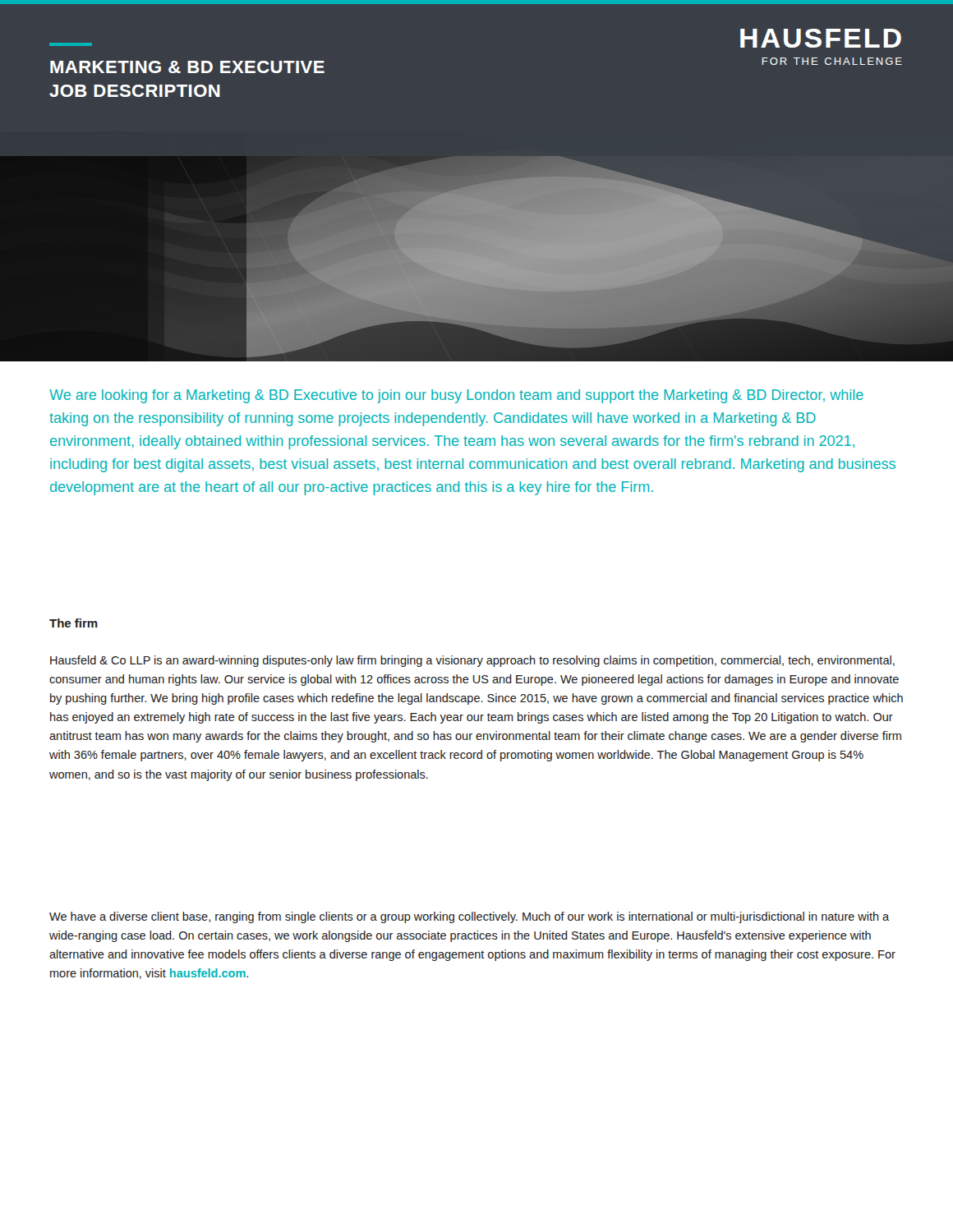Locate the text block that says "We have a diverse client base, ranging from"
The height and width of the screenshot is (1232, 953).
click(x=476, y=945)
